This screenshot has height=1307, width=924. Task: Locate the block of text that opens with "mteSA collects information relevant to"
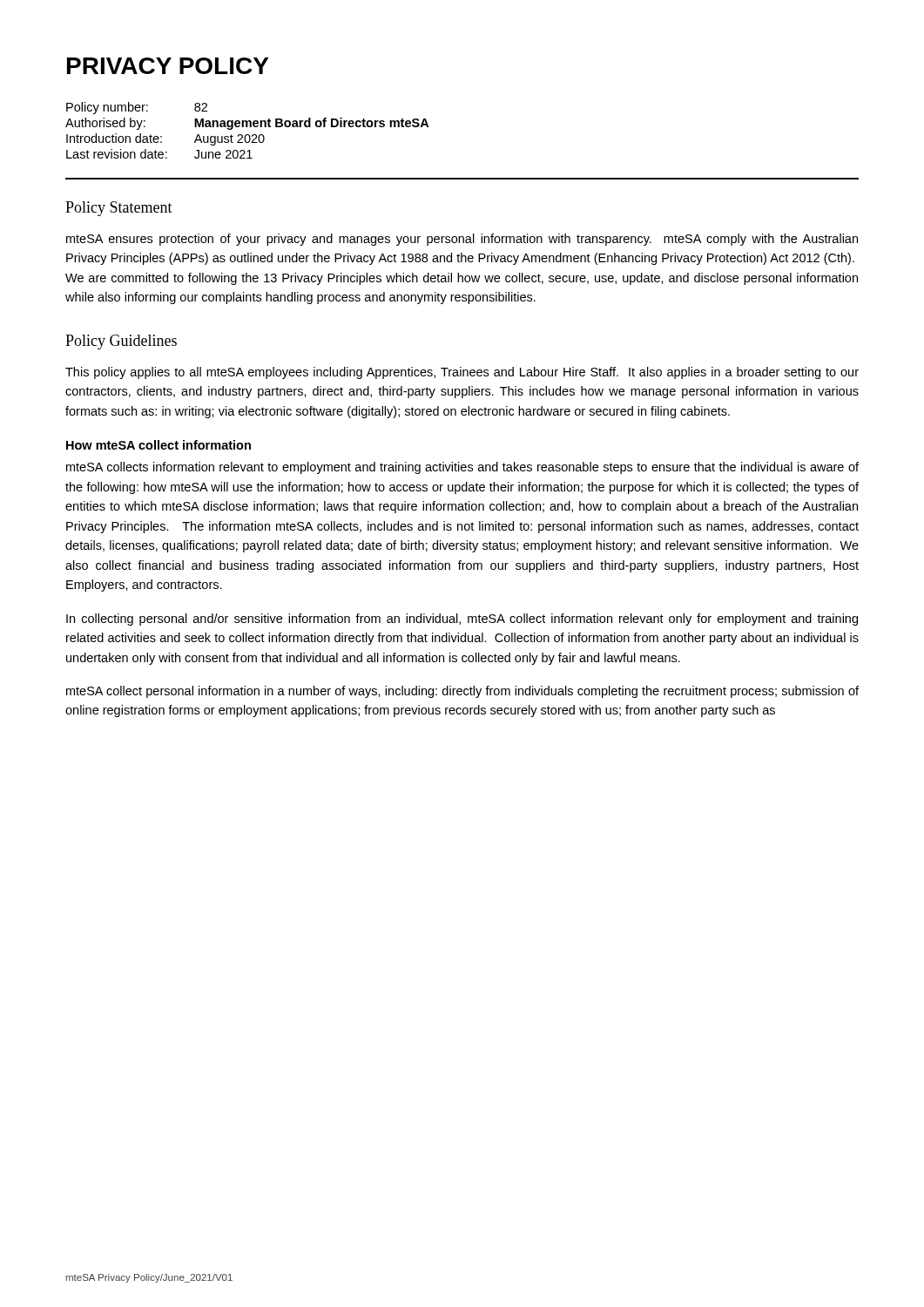[x=462, y=526]
